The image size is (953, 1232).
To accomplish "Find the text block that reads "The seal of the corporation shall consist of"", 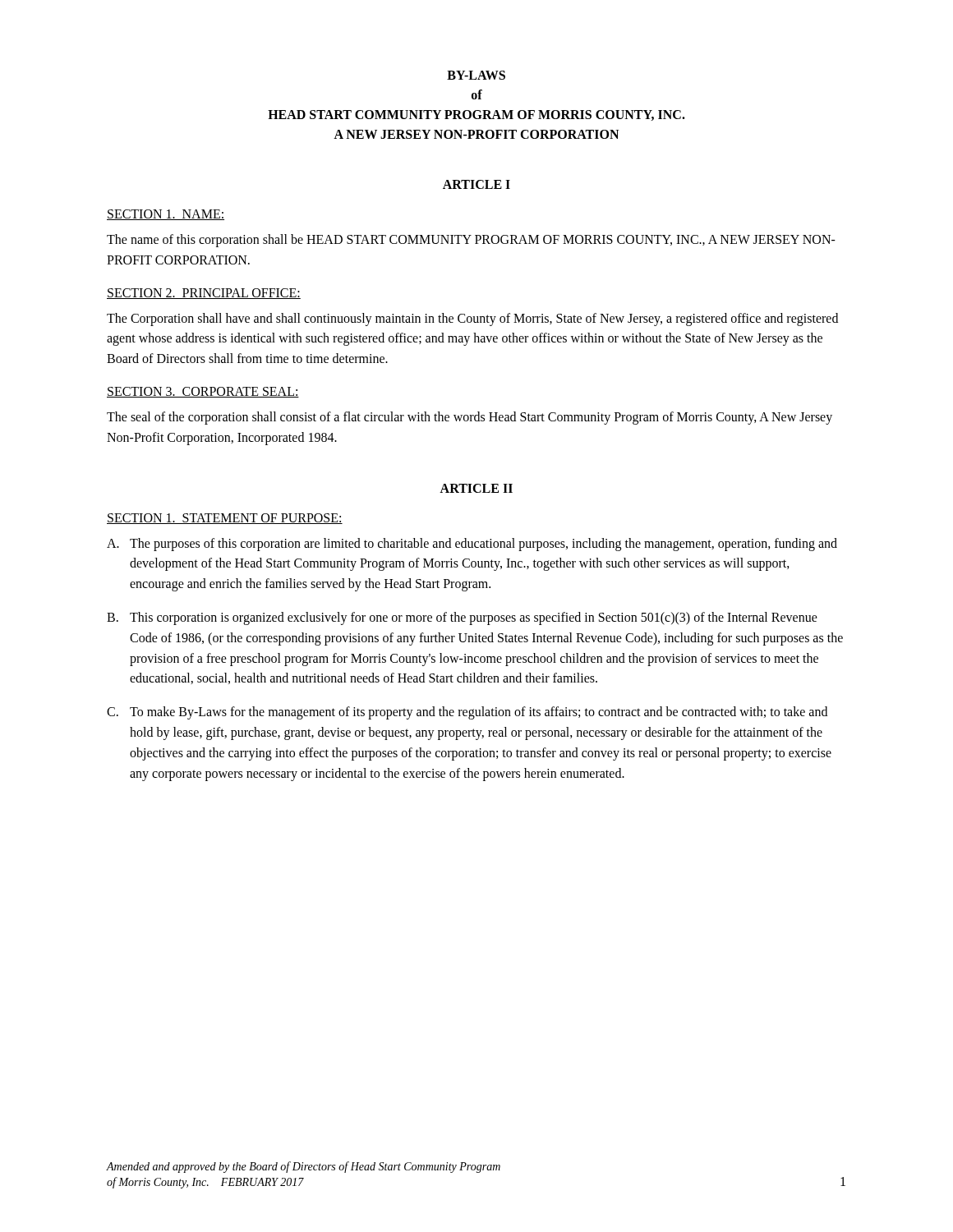I will [x=470, y=427].
